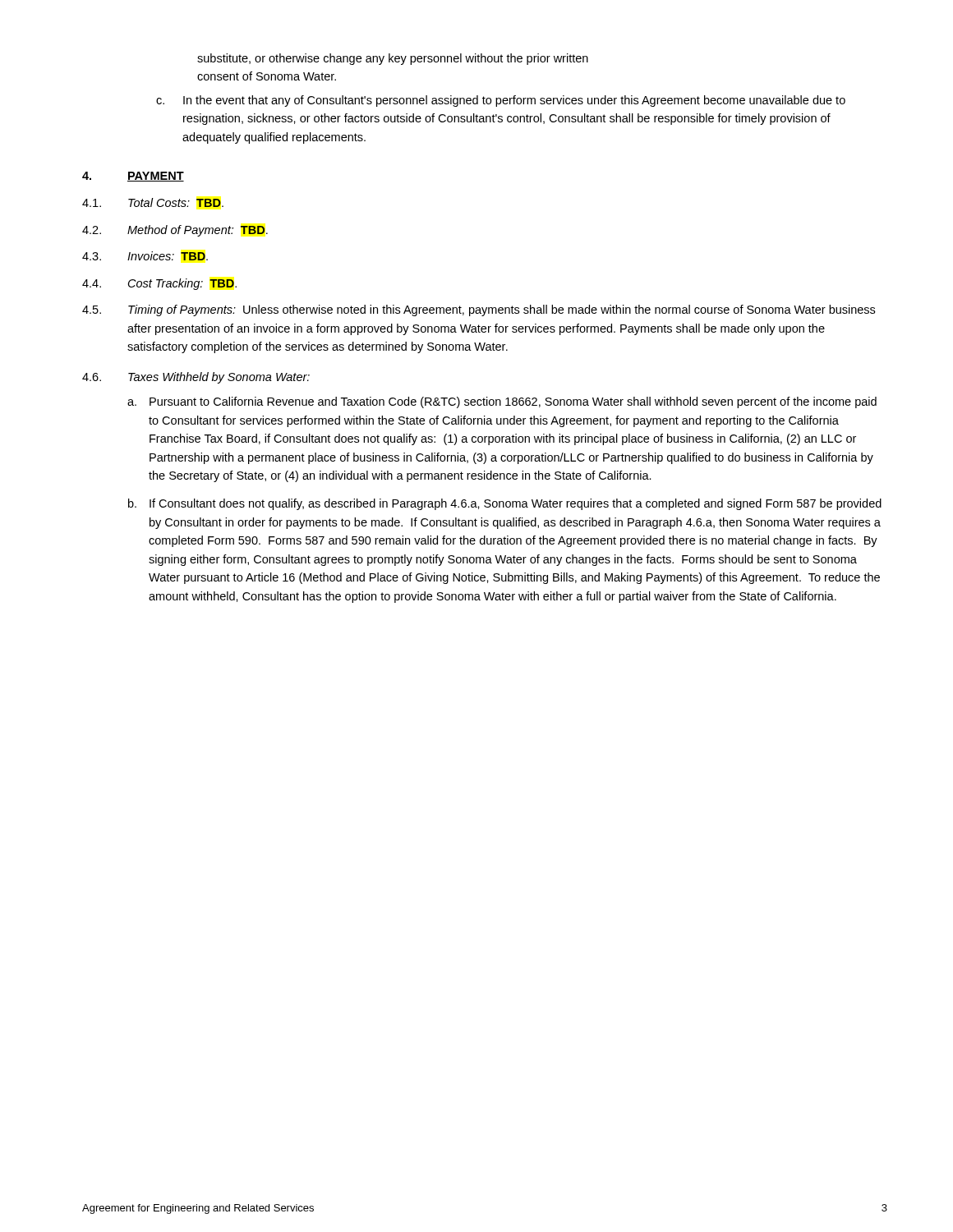The height and width of the screenshot is (1232, 953).
Task: Click on the text starting "4.5. Timing of Payments: Unless"
Action: pos(485,328)
